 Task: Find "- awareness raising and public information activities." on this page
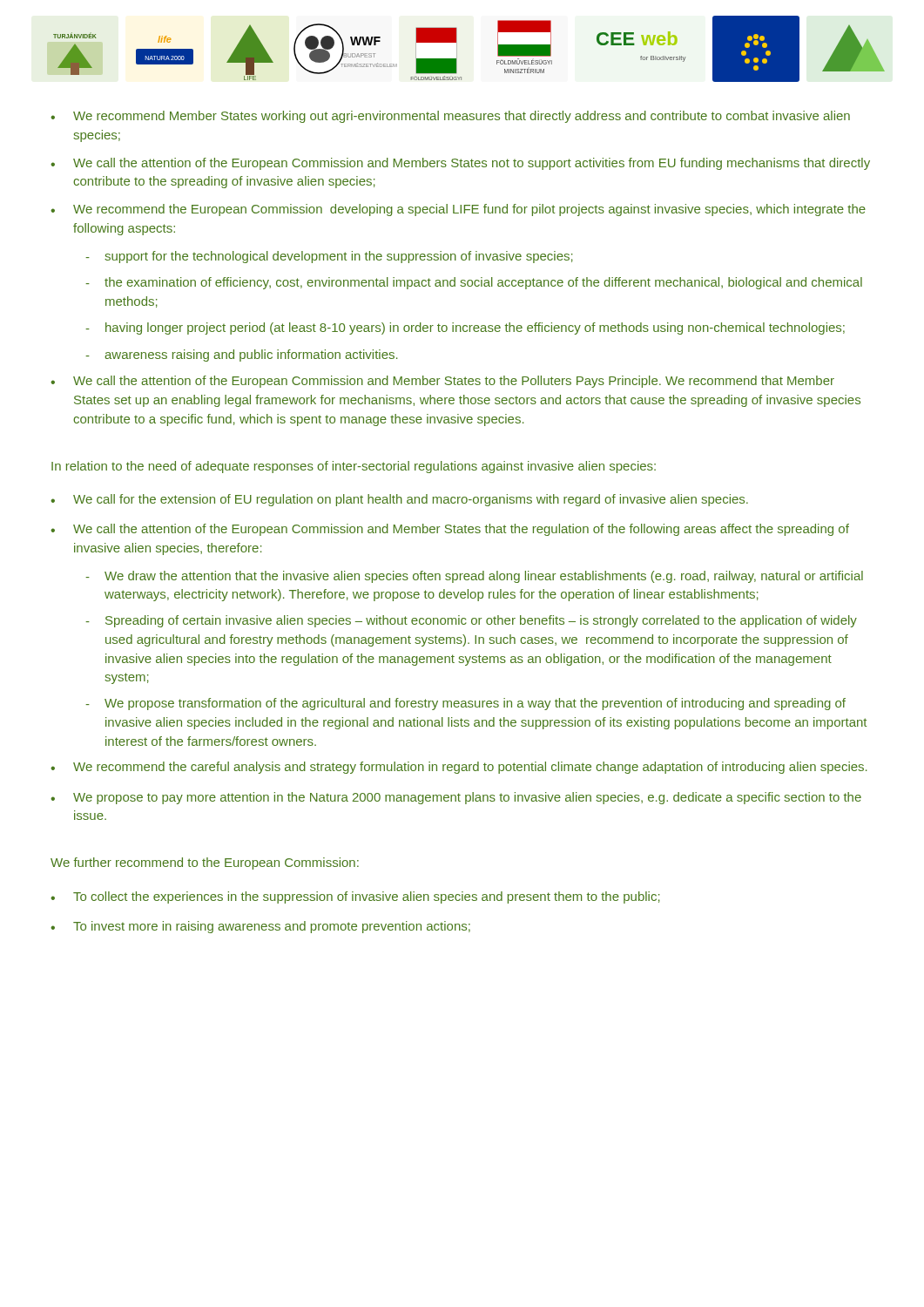point(242,355)
